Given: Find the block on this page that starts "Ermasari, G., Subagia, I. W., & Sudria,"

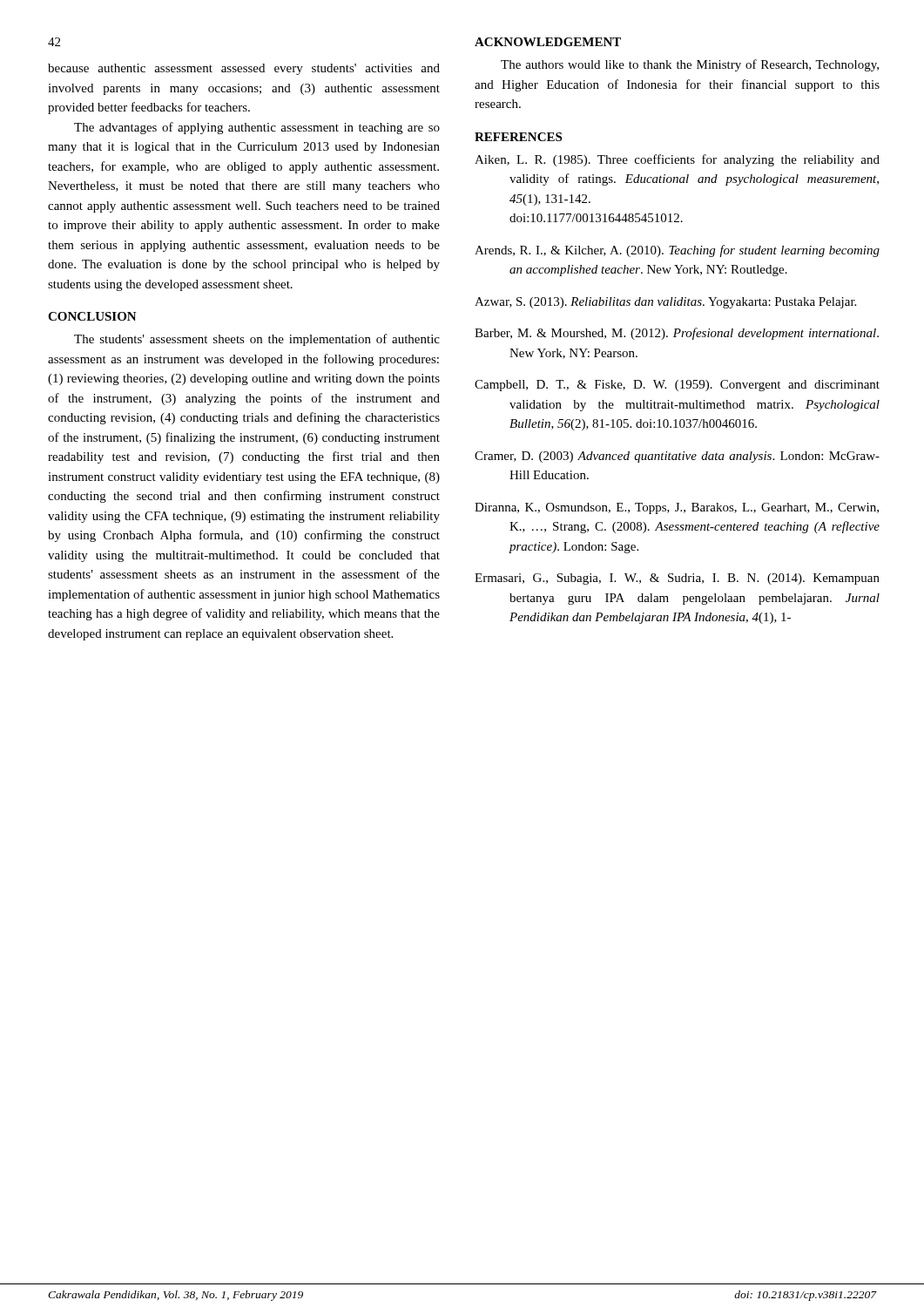Looking at the screenshot, I should (677, 597).
